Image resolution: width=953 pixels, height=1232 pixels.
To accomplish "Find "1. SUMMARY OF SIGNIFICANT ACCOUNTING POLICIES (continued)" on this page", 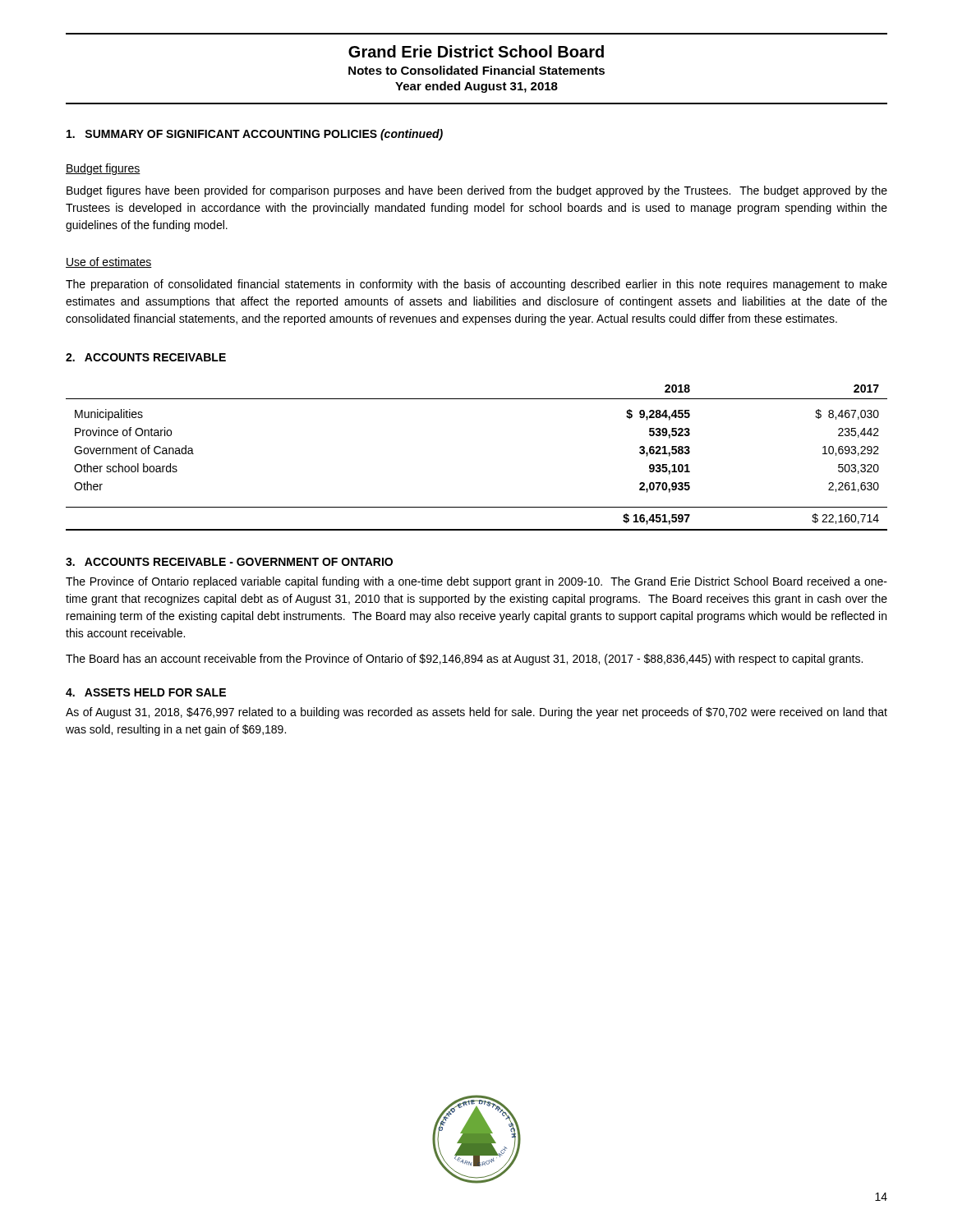I will point(254,134).
